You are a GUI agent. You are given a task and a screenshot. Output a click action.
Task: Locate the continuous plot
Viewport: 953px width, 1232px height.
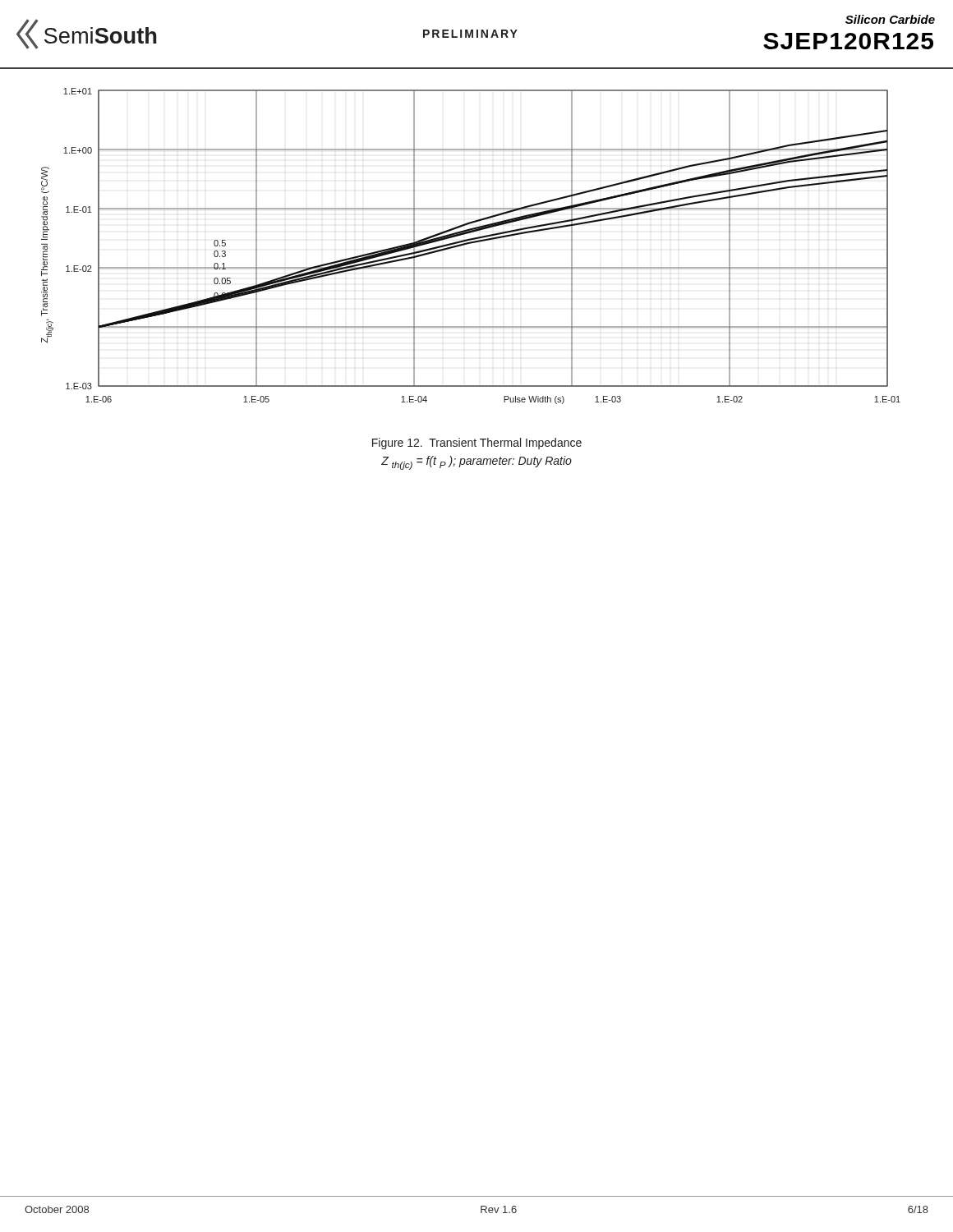click(476, 256)
